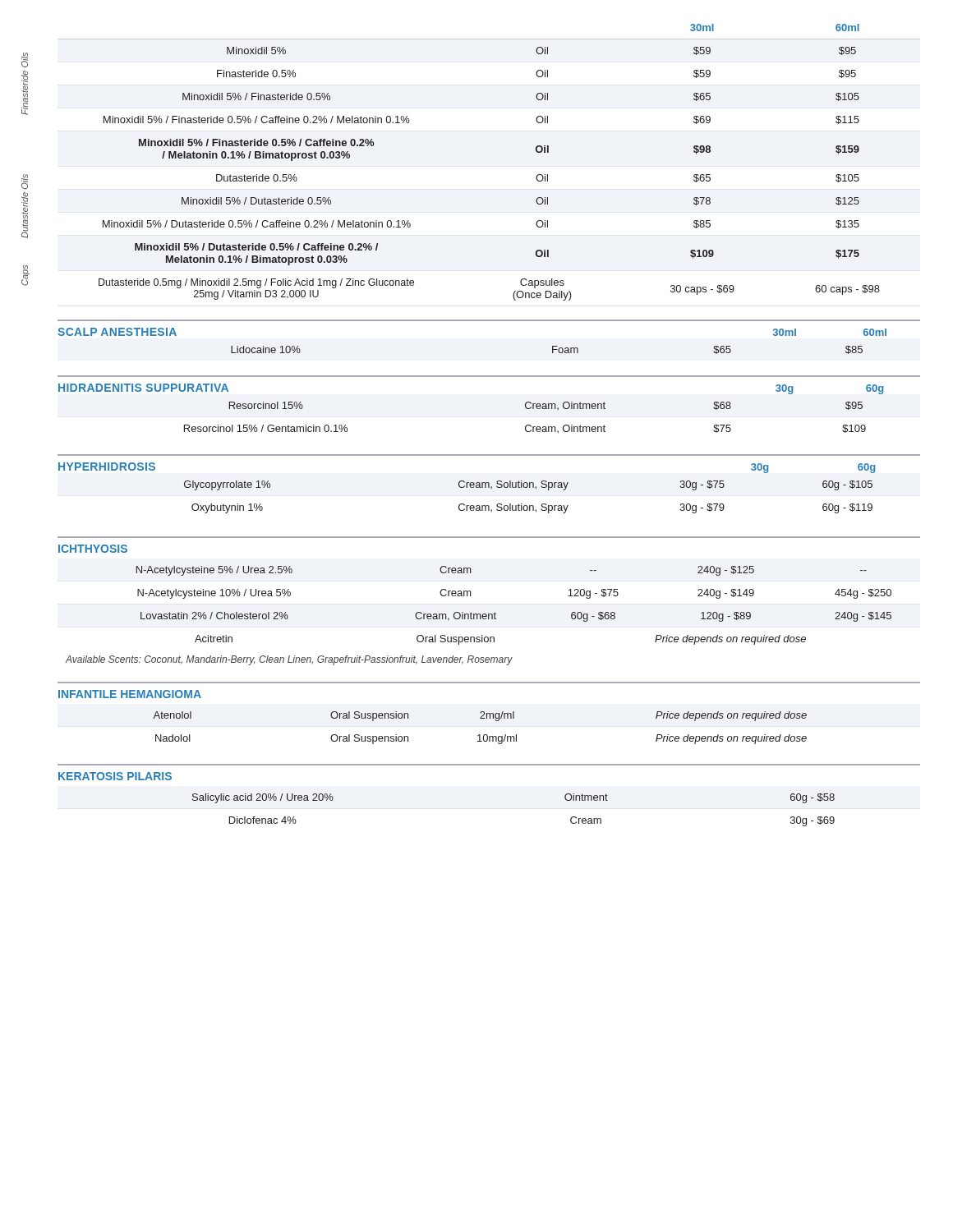Find the section header containing "KERATOSIS PILARIS"
Screen dimensions: 1232x953
tap(115, 776)
